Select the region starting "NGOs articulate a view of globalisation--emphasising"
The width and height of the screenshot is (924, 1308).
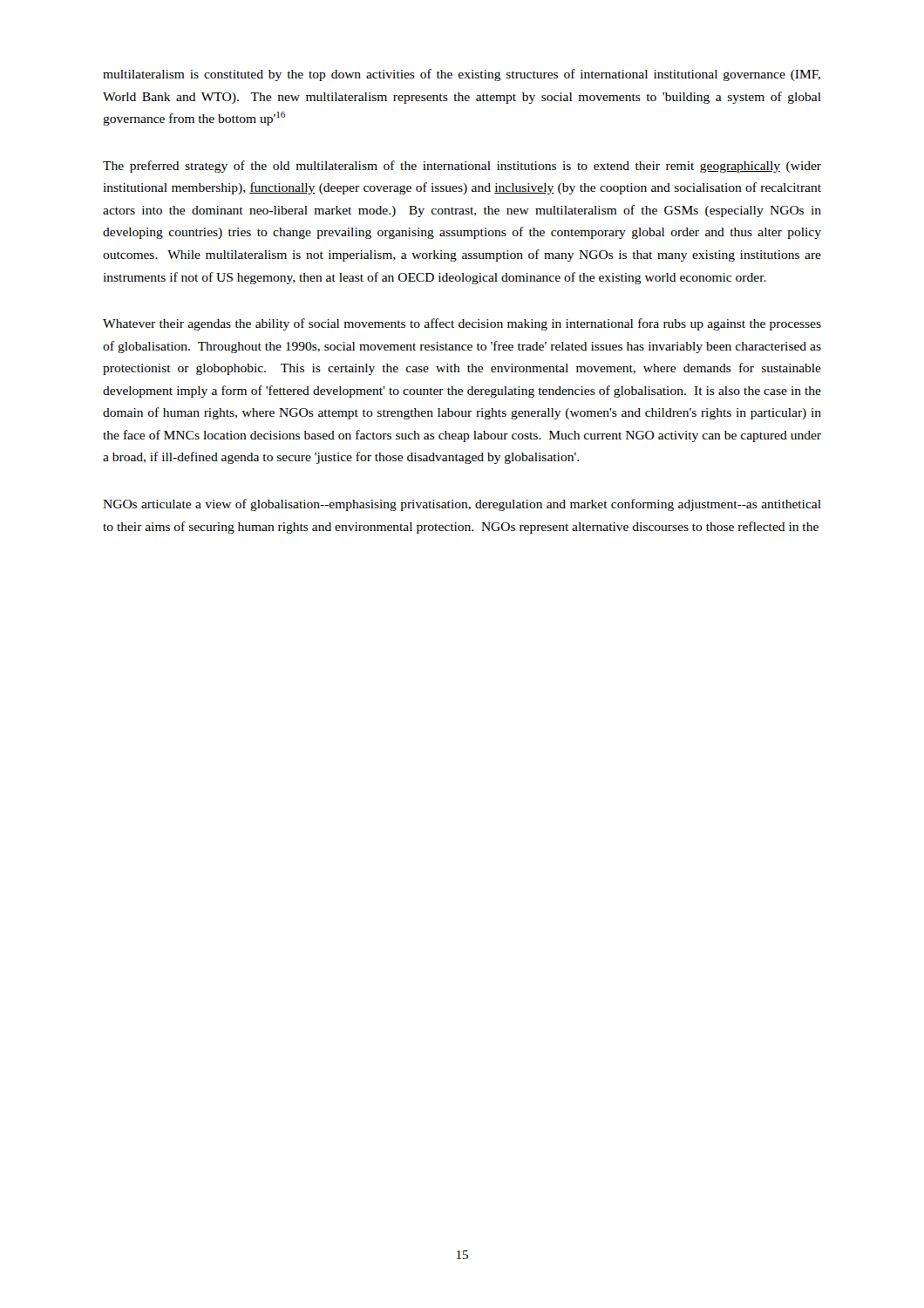point(462,515)
